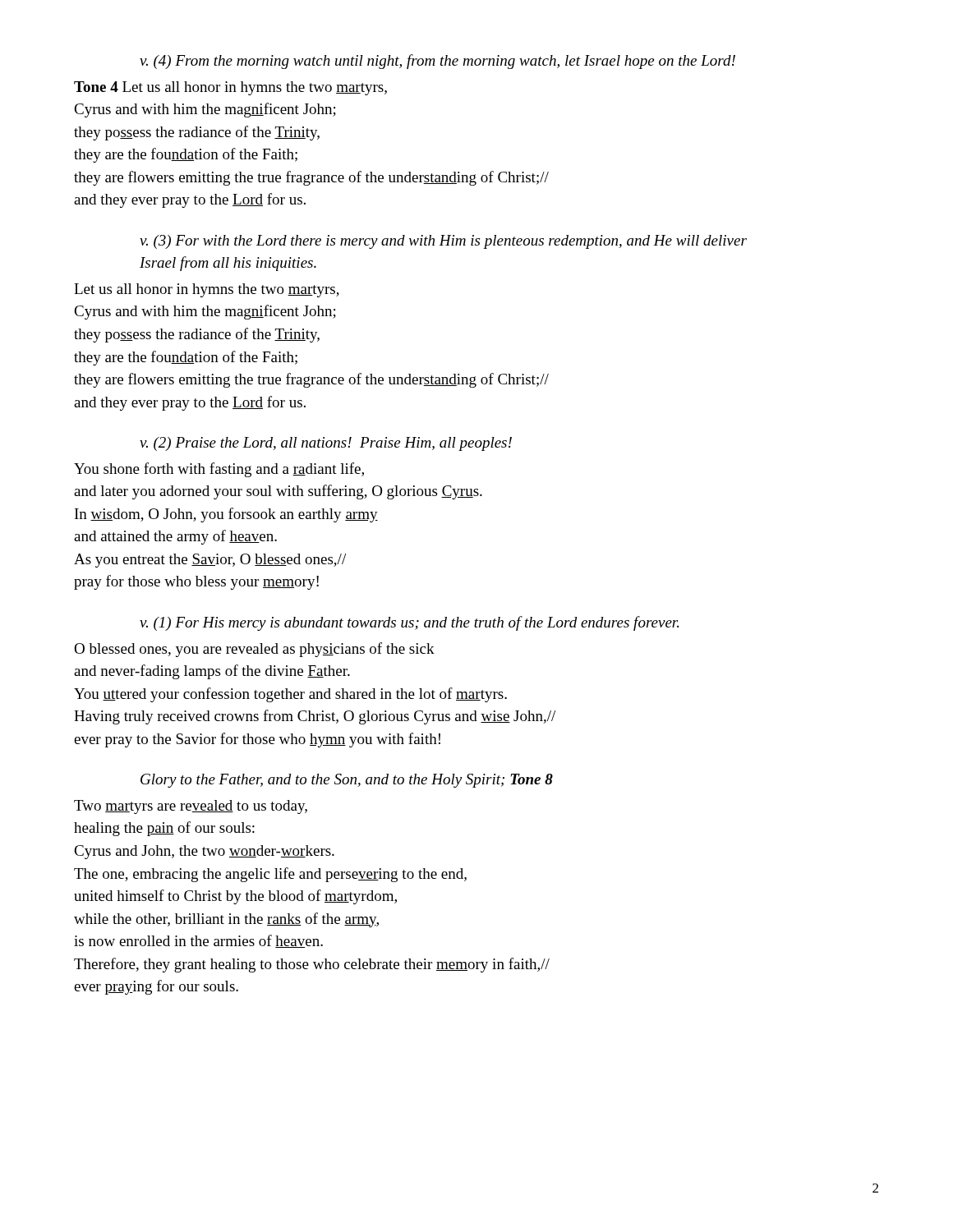Point to the text starting "Glory to the Father, and to the"
This screenshot has width=953, height=1232.
click(x=346, y=779)
